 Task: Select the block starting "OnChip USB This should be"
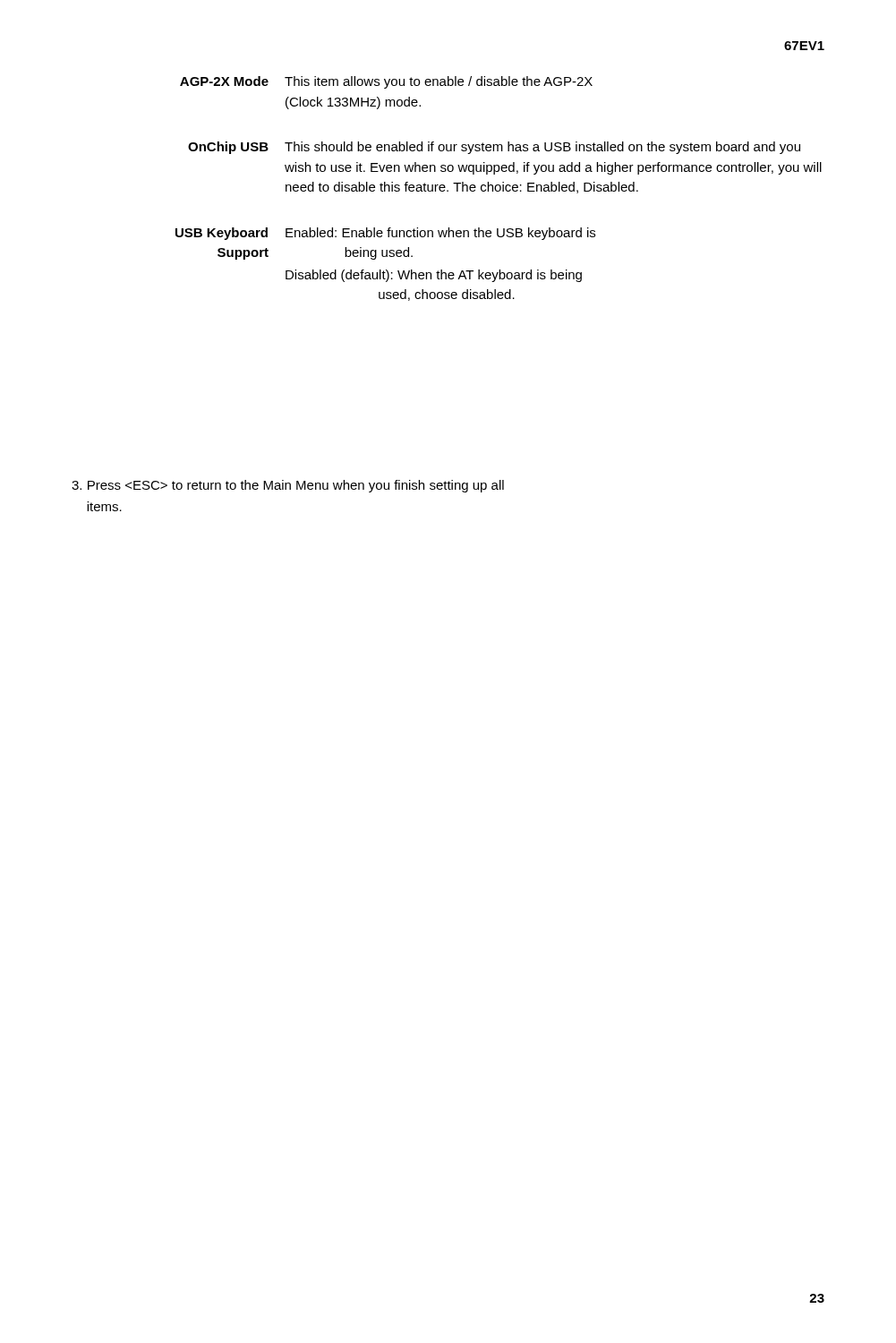pyautogui.click(x=448, y=167)
